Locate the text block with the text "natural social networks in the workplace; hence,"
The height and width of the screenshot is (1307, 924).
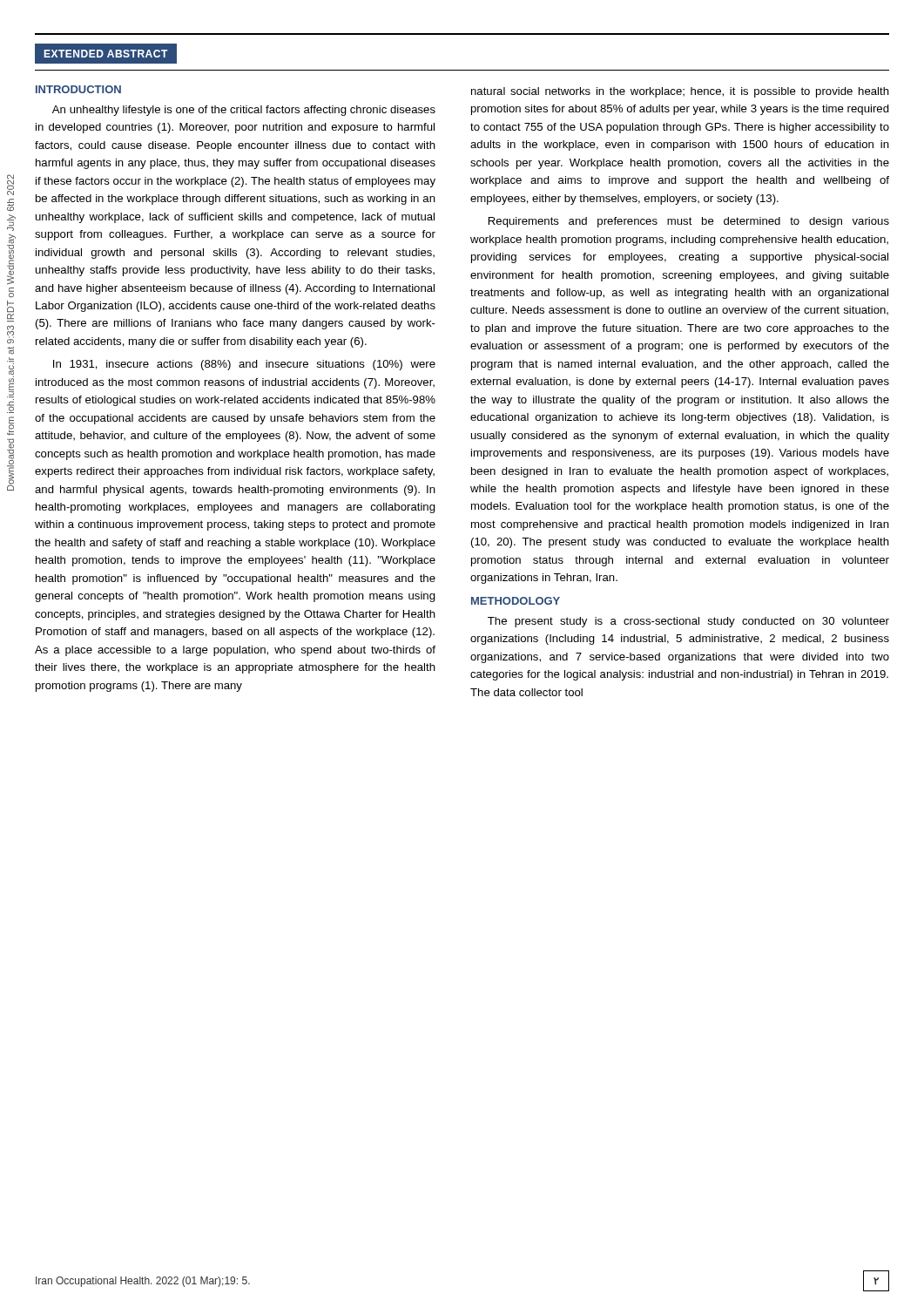(680, 335)
